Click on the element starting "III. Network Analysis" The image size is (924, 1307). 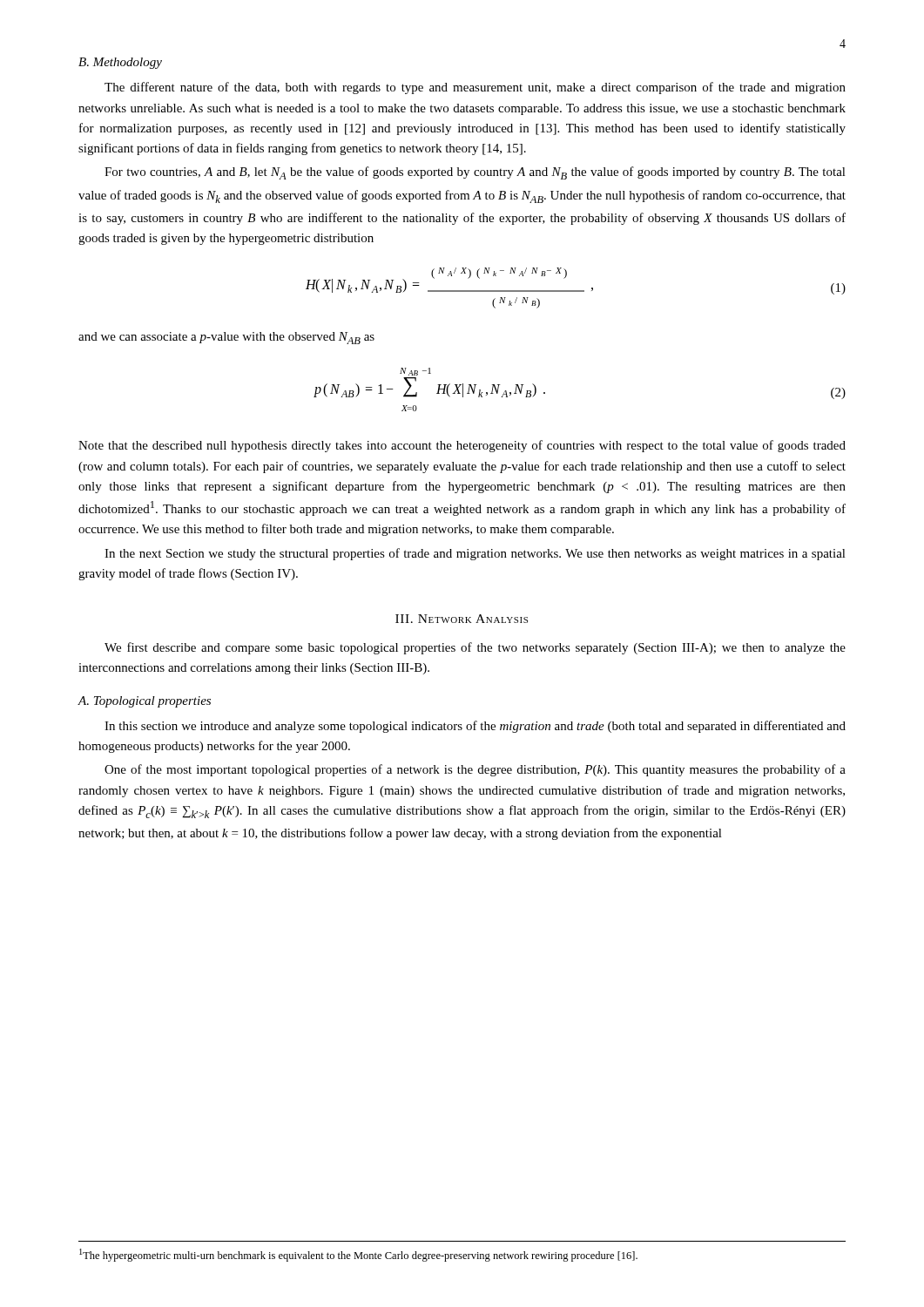(x=462, y=618)
